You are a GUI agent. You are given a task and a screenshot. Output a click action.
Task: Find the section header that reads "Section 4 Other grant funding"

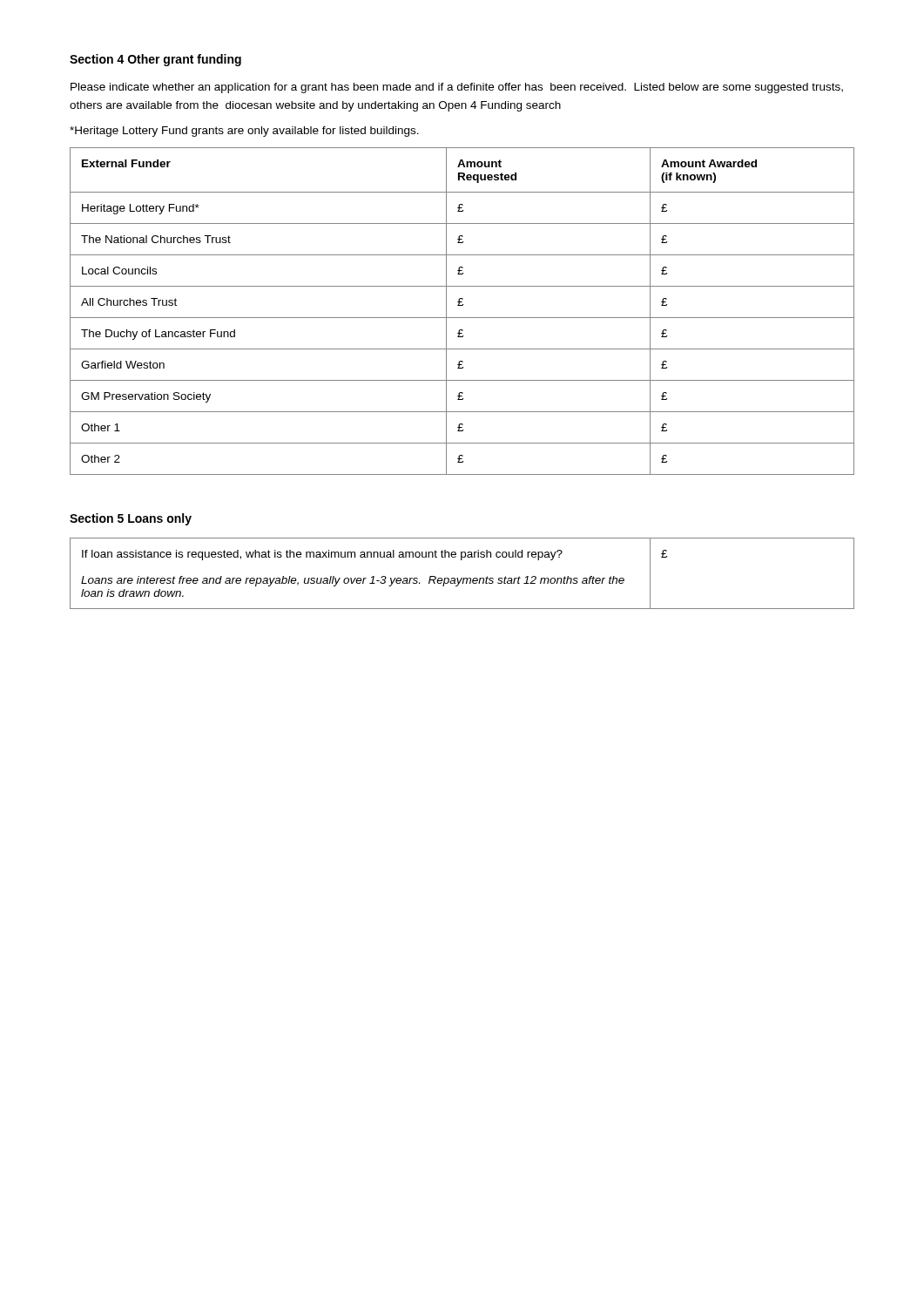click(x=156, y=59)
